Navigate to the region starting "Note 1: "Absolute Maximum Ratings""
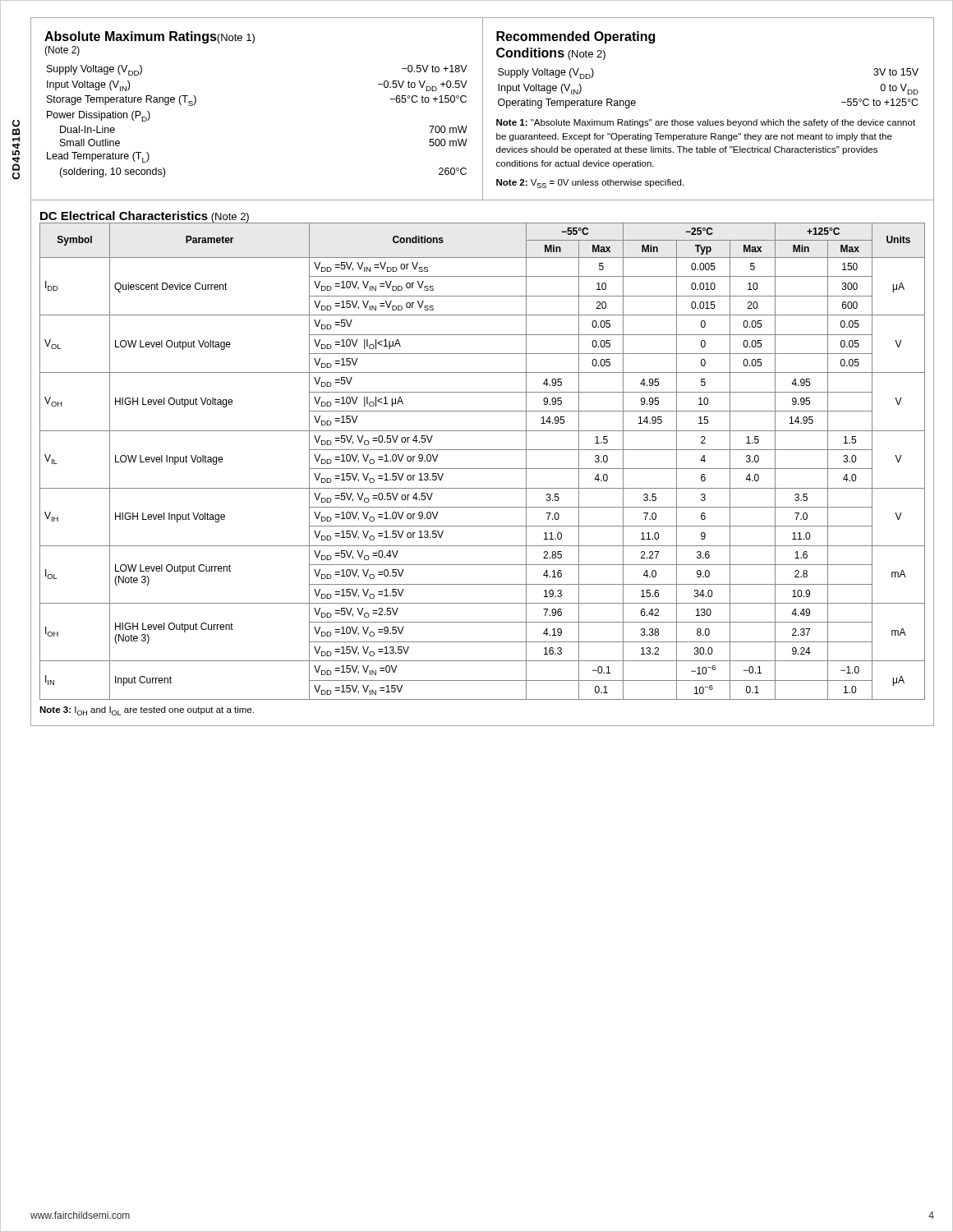This screenshot has width=953, height=1232. coord(706,143)
